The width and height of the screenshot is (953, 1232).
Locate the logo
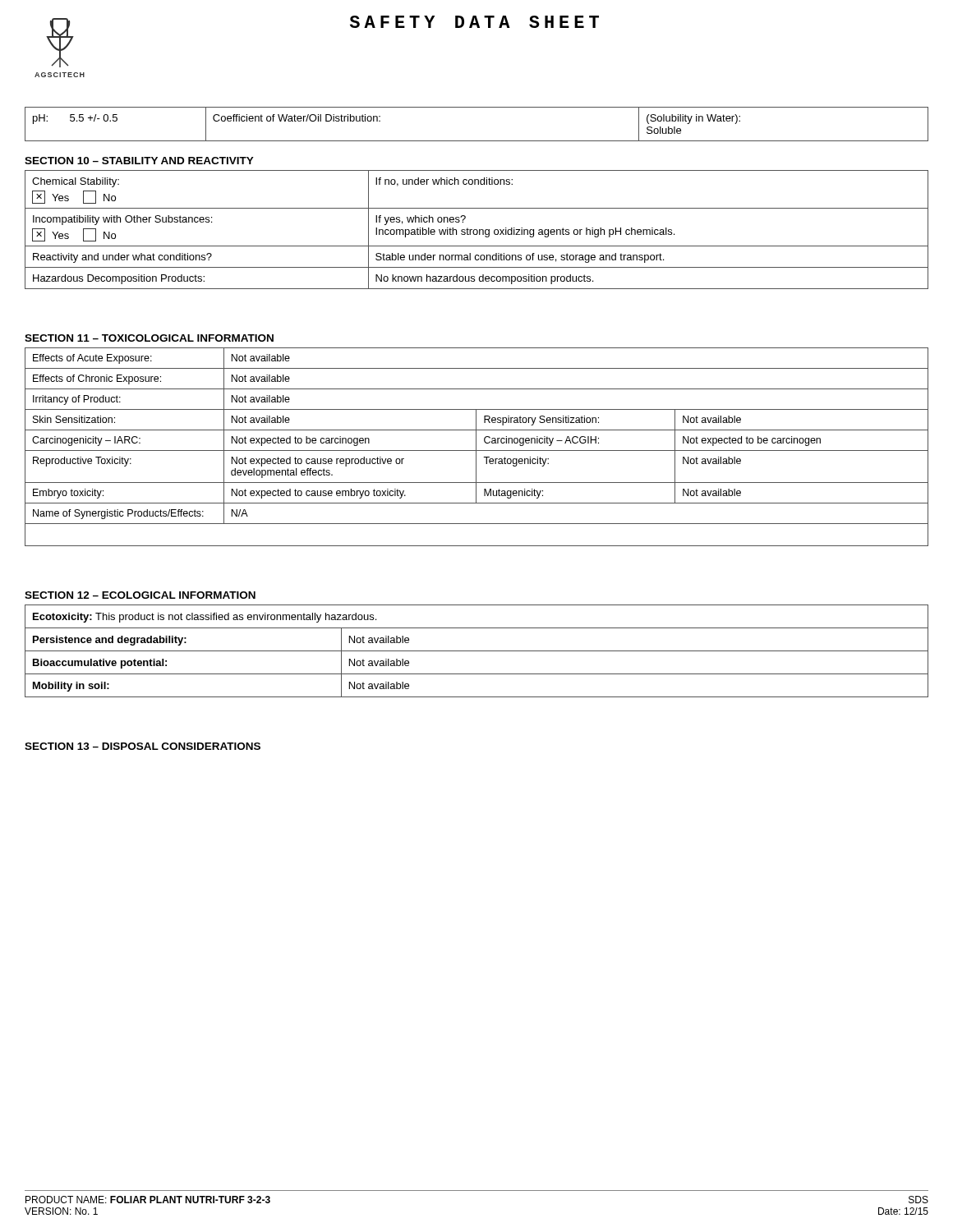[60, 45]
